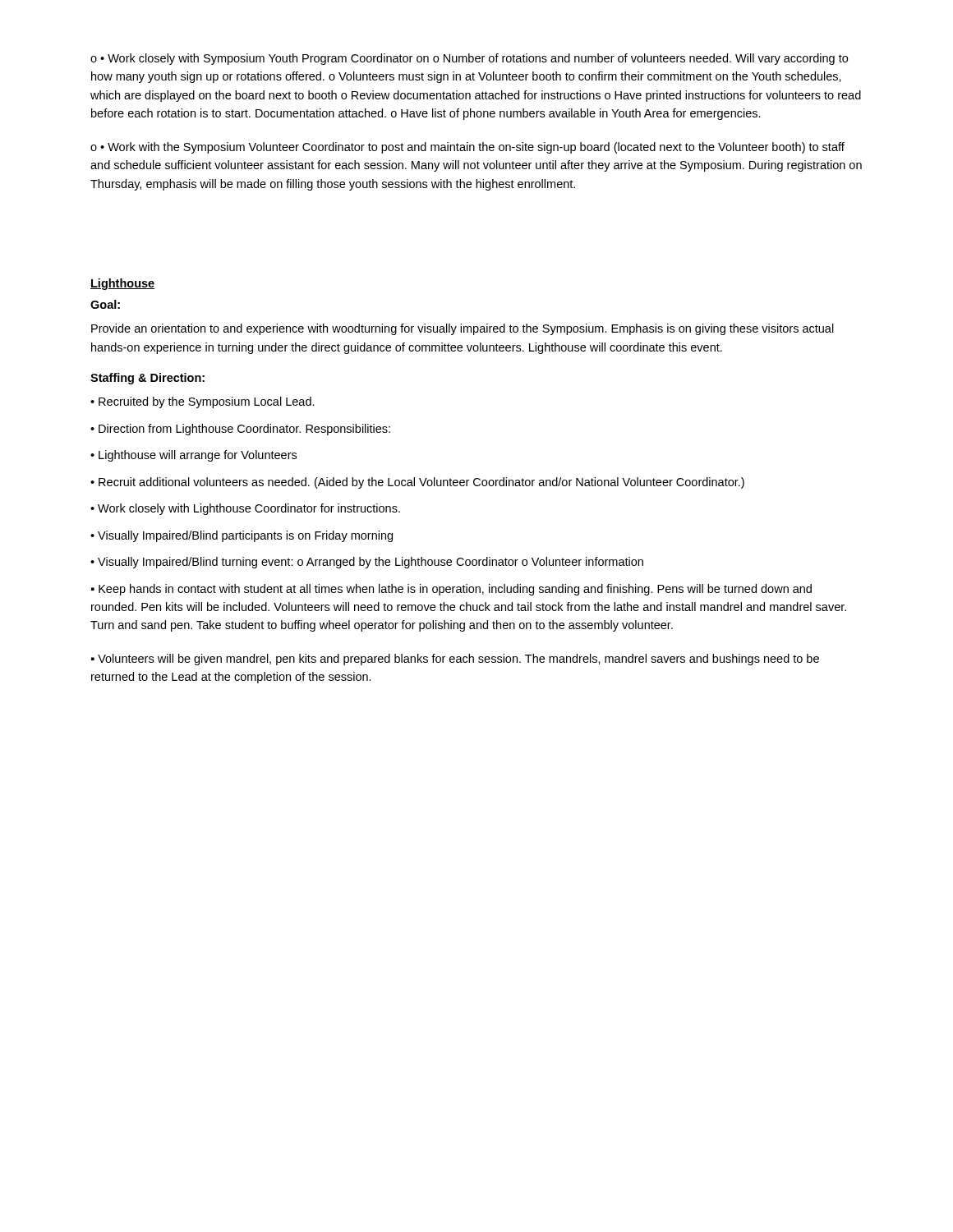953x1232 pixels.
Task: Find the block on this page that starts "o • Work closely with Symposium"
Action: point(476,86)
